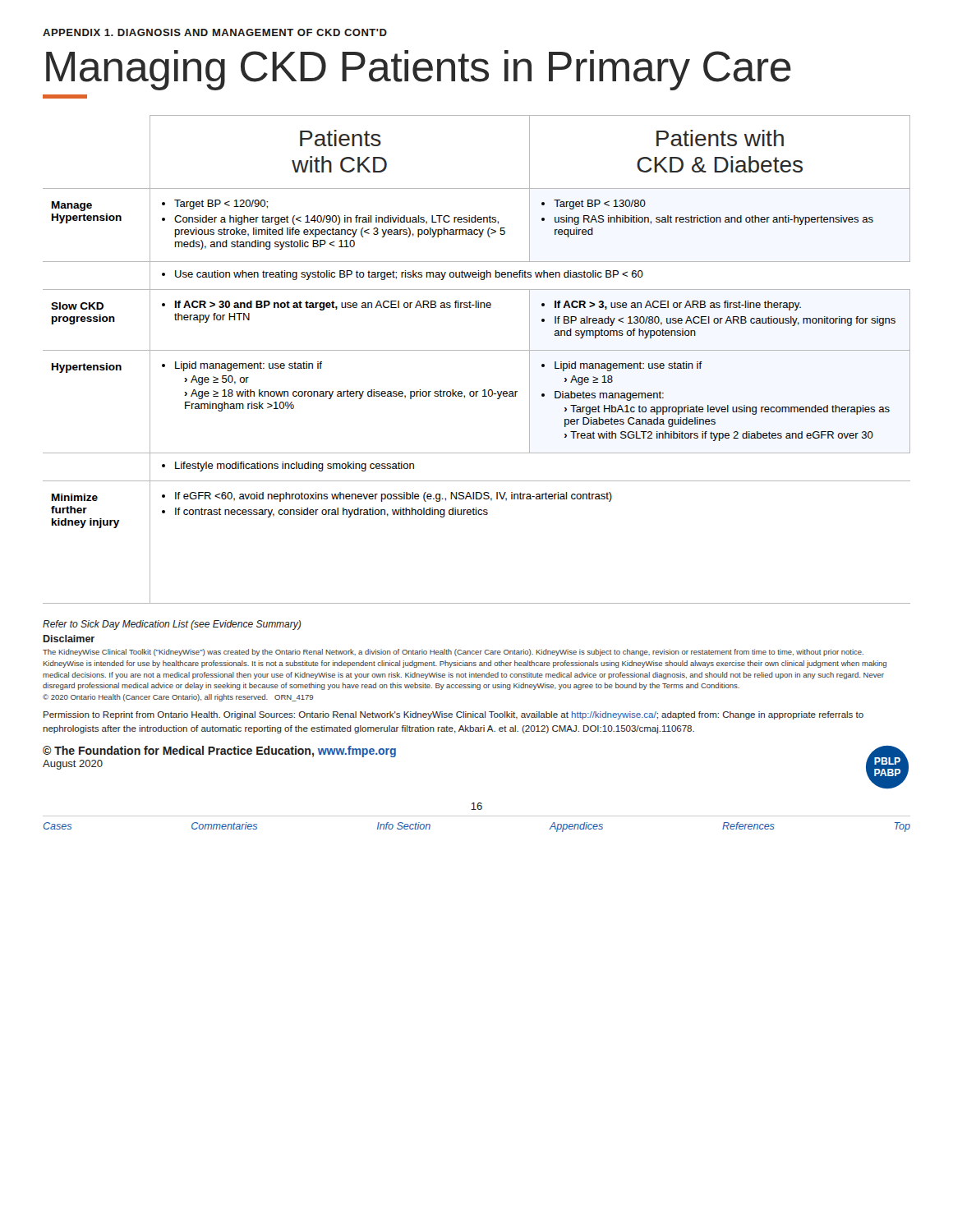Locate the table with the text "Patients with CKD & Diabetes"

point(476,359)
